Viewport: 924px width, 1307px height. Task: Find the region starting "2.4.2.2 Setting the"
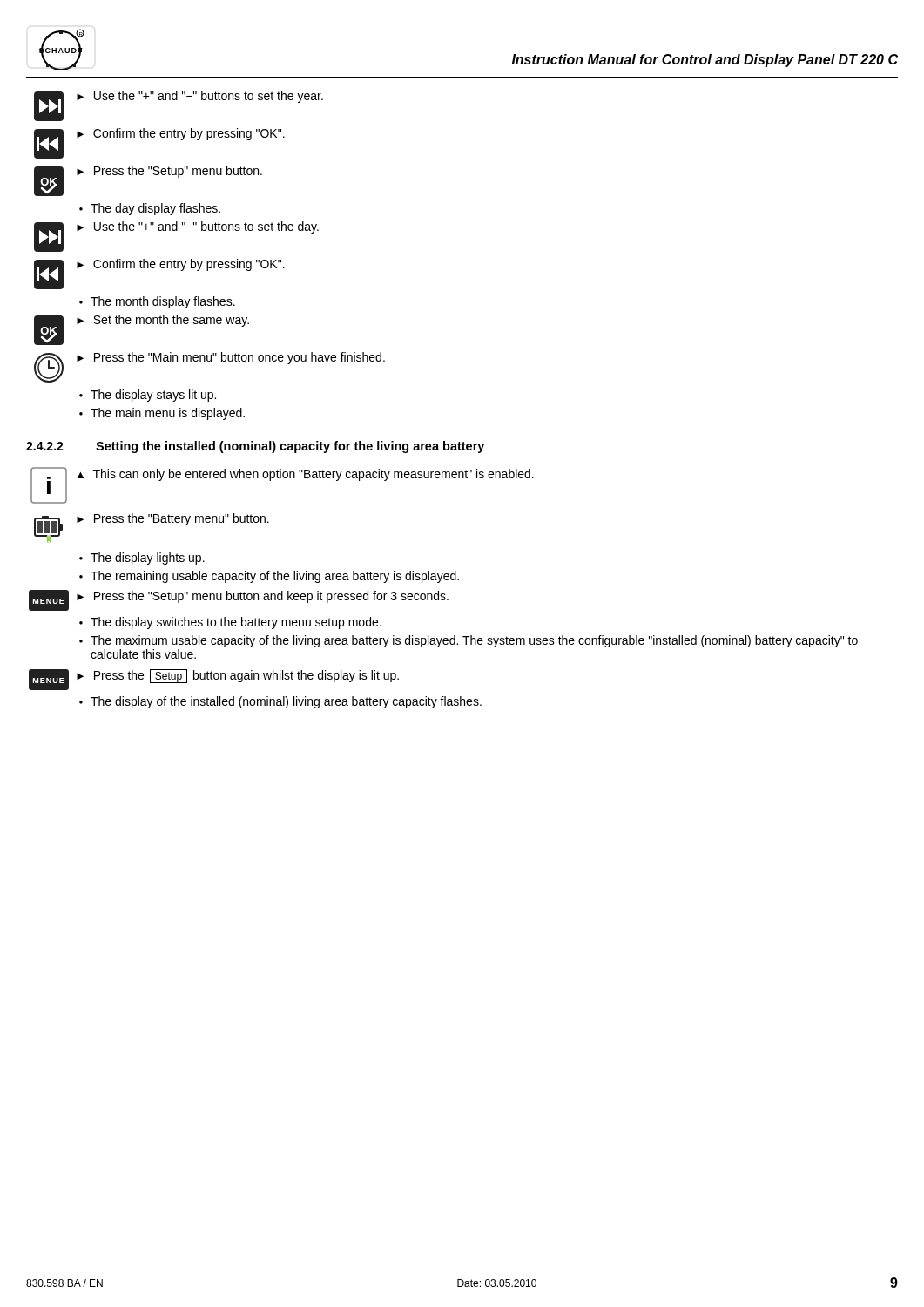462,446
